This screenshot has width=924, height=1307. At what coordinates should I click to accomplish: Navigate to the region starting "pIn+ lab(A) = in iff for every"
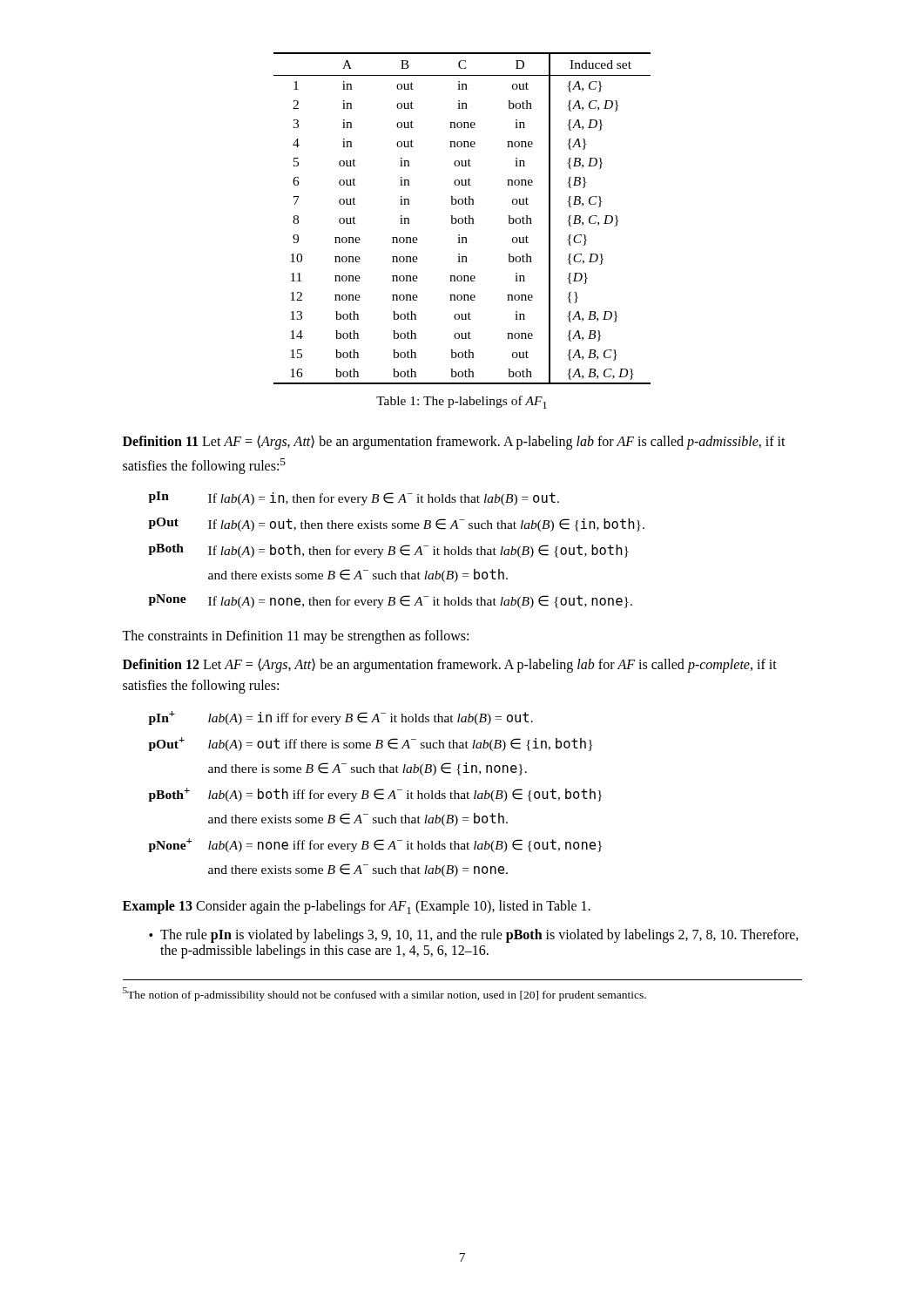click(378, 717)
